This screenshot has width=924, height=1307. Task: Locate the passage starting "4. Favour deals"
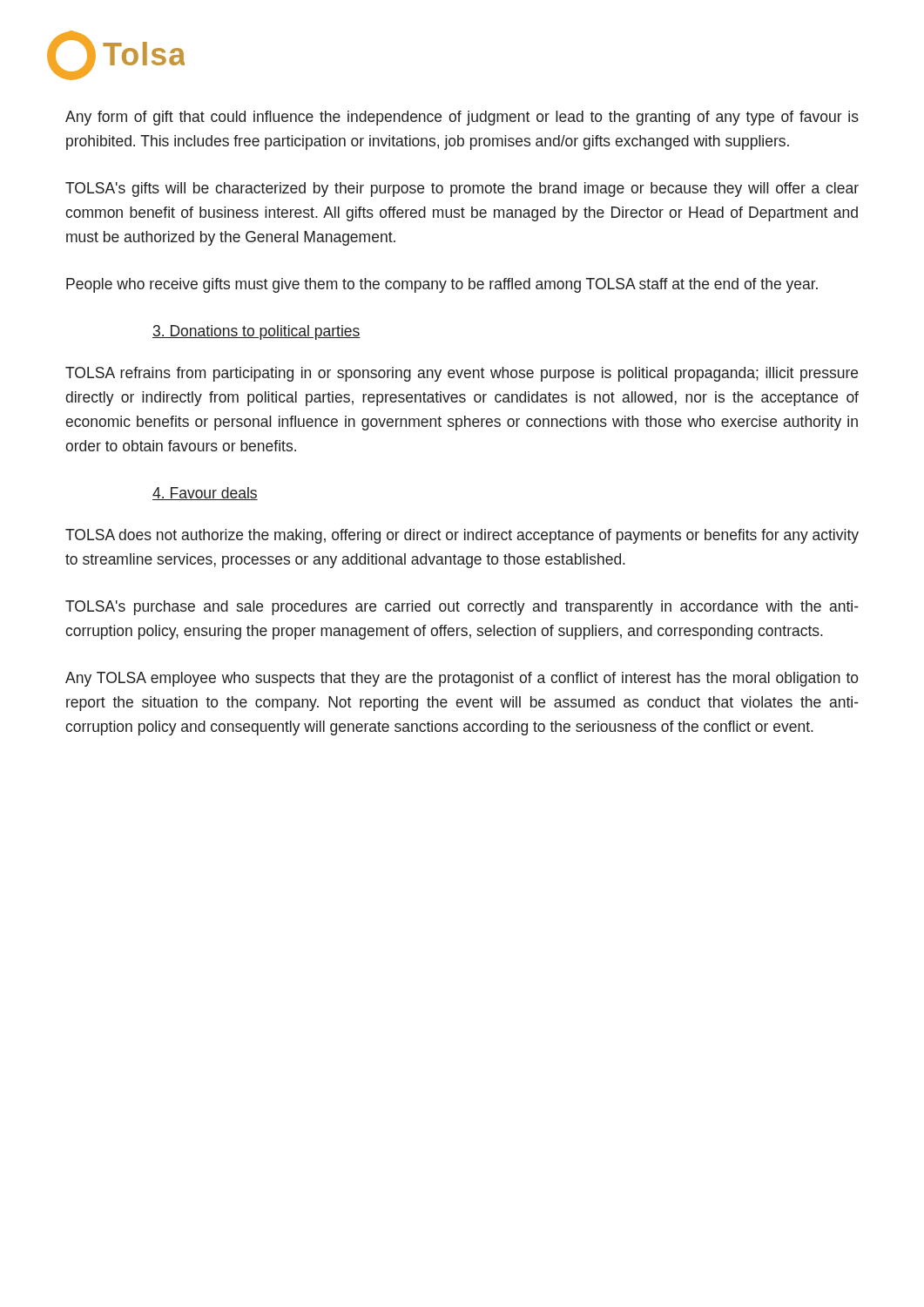pyautogui.click(x=205, y=493)
